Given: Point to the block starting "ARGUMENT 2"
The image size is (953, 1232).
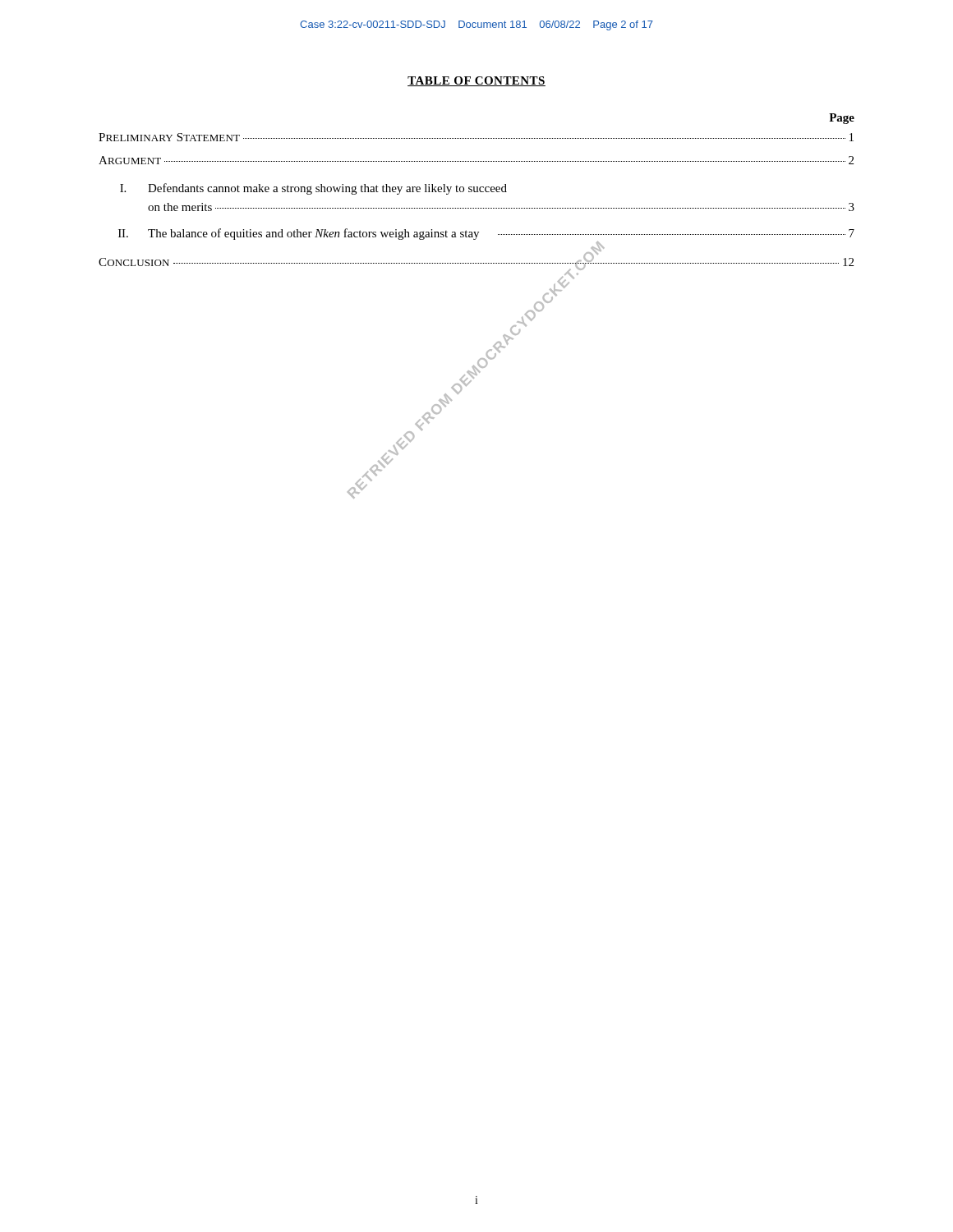Looking at the screenshot, I should 476,160.
